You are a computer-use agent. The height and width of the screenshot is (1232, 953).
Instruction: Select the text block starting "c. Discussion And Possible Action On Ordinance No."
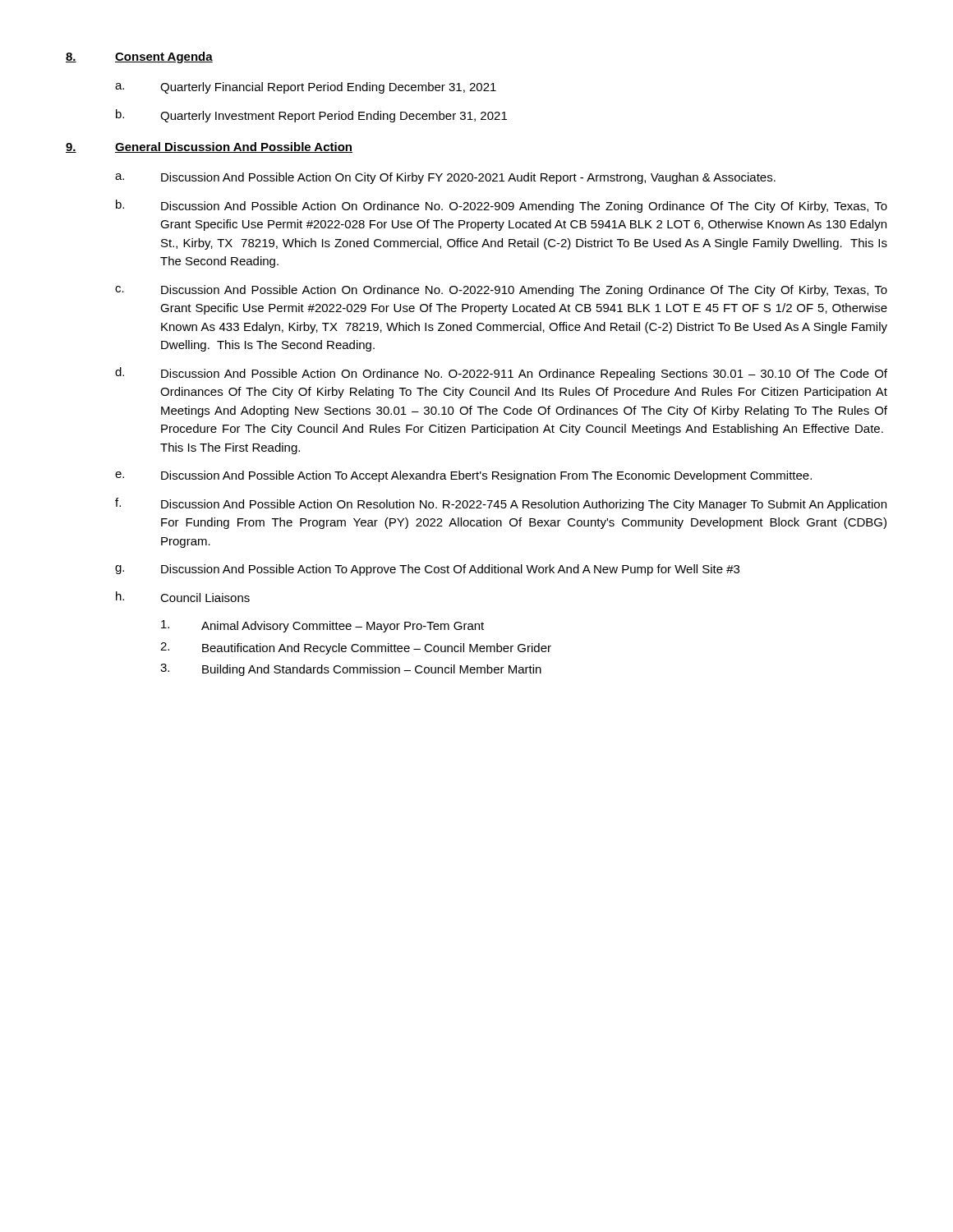tap(501, 317)
